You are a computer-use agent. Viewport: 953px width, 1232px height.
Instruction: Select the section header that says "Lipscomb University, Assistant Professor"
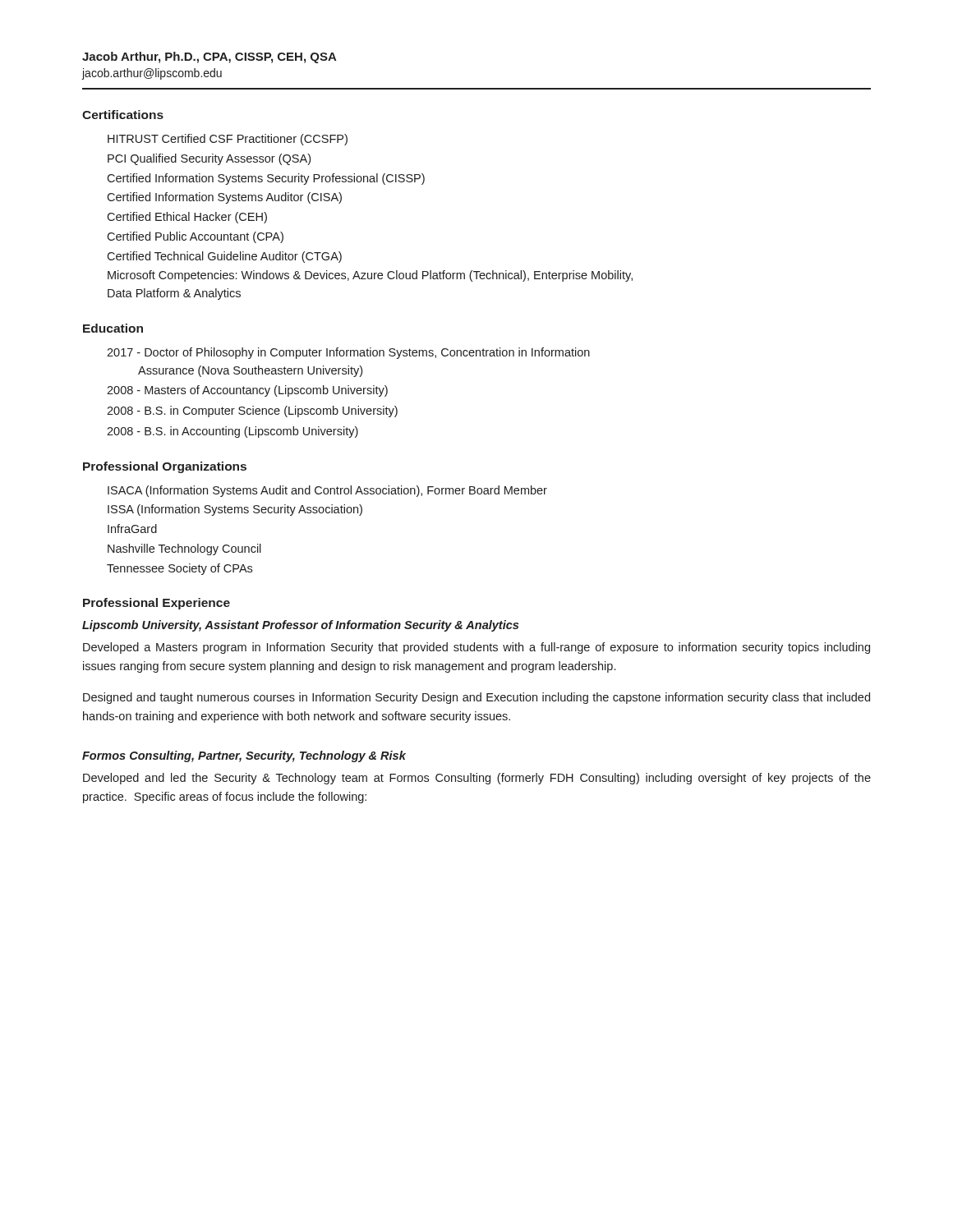[301, 625]
